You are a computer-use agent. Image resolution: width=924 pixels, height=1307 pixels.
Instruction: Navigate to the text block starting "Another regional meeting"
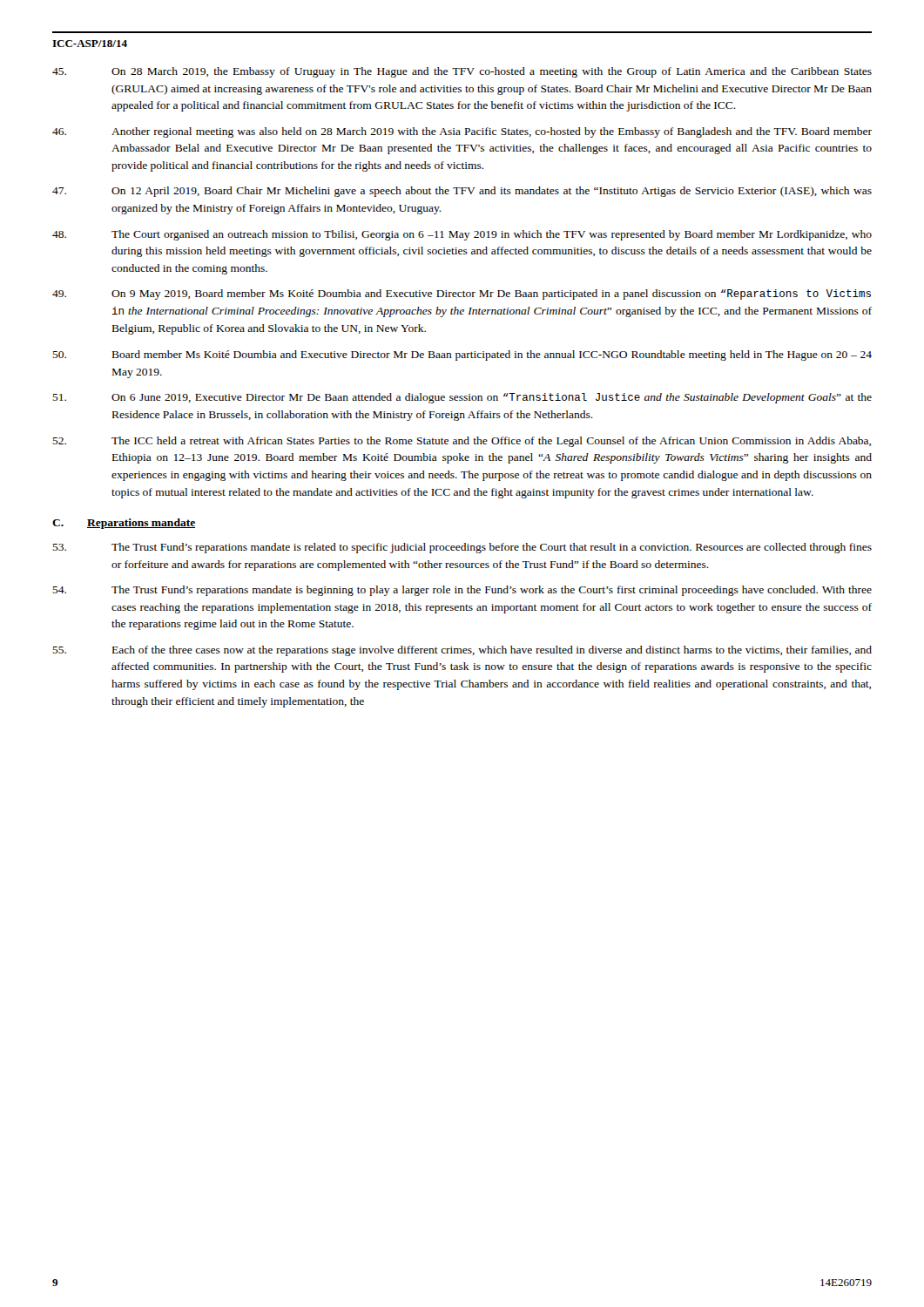pyautogui.click(x=462, y=148)
